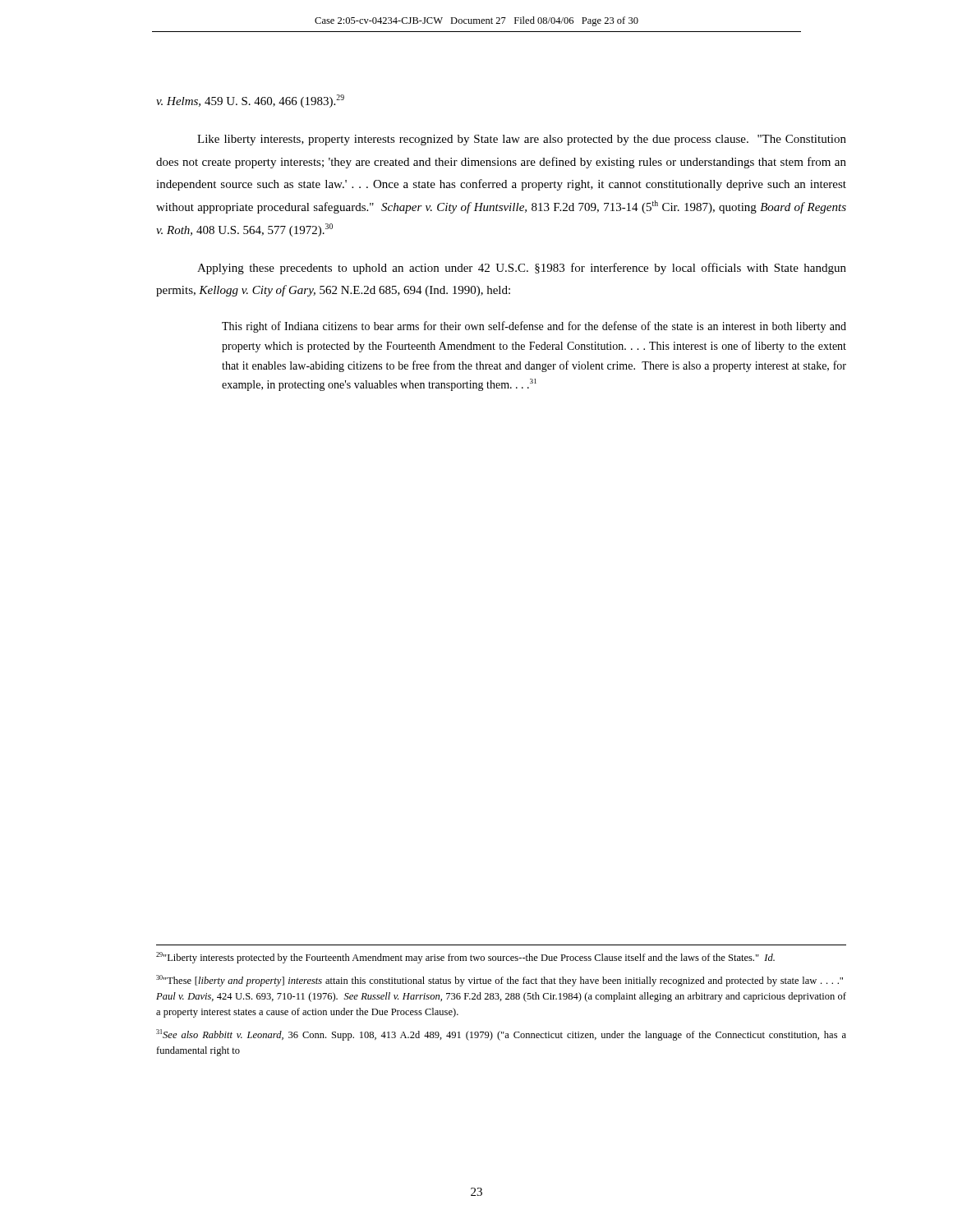Find the block on this page that starts "v. Helms, 459 U. S. 460,"

pyautogui.click(x=250, y=100)
